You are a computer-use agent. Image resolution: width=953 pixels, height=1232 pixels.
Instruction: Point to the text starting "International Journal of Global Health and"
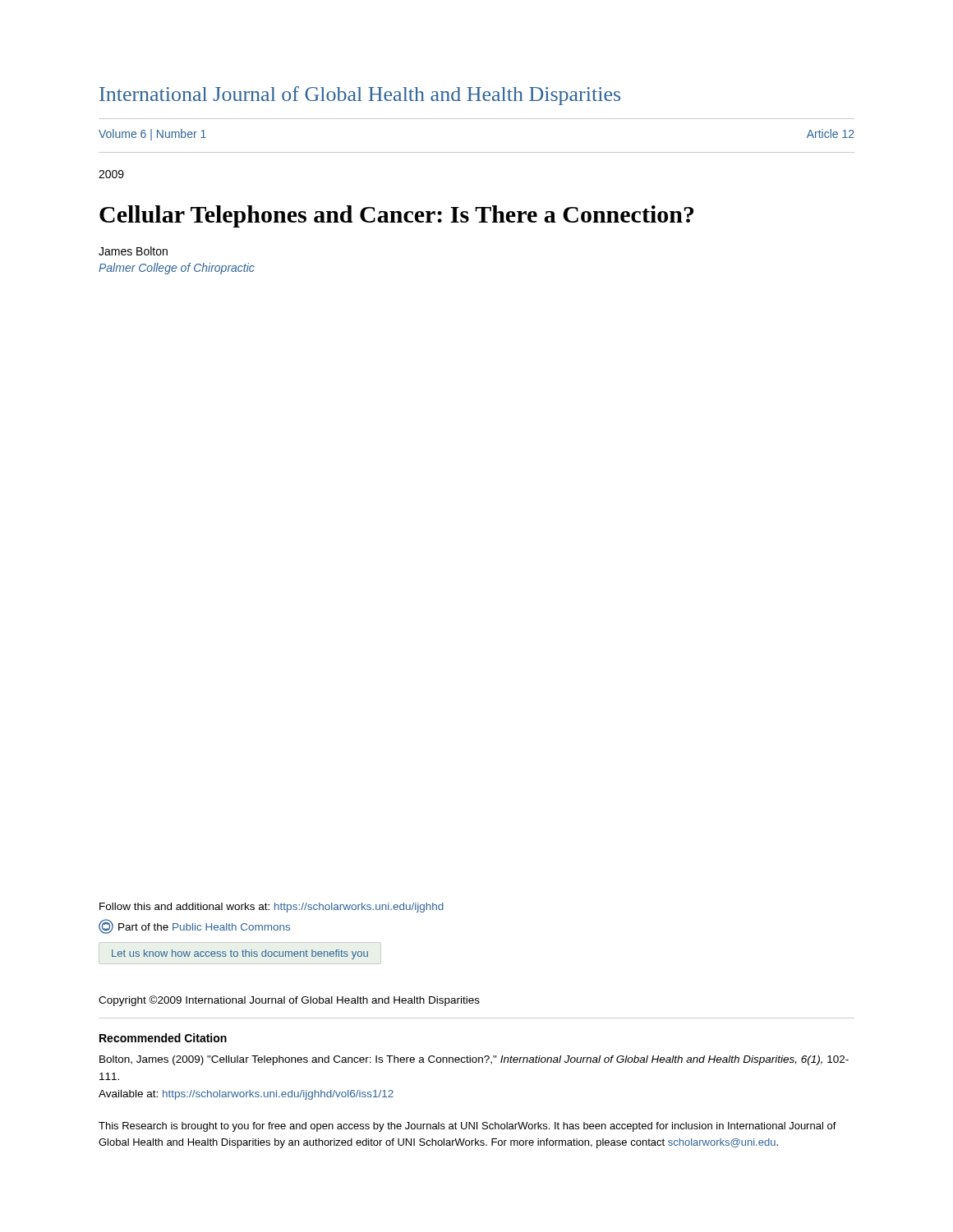click(x=360, y=94)
